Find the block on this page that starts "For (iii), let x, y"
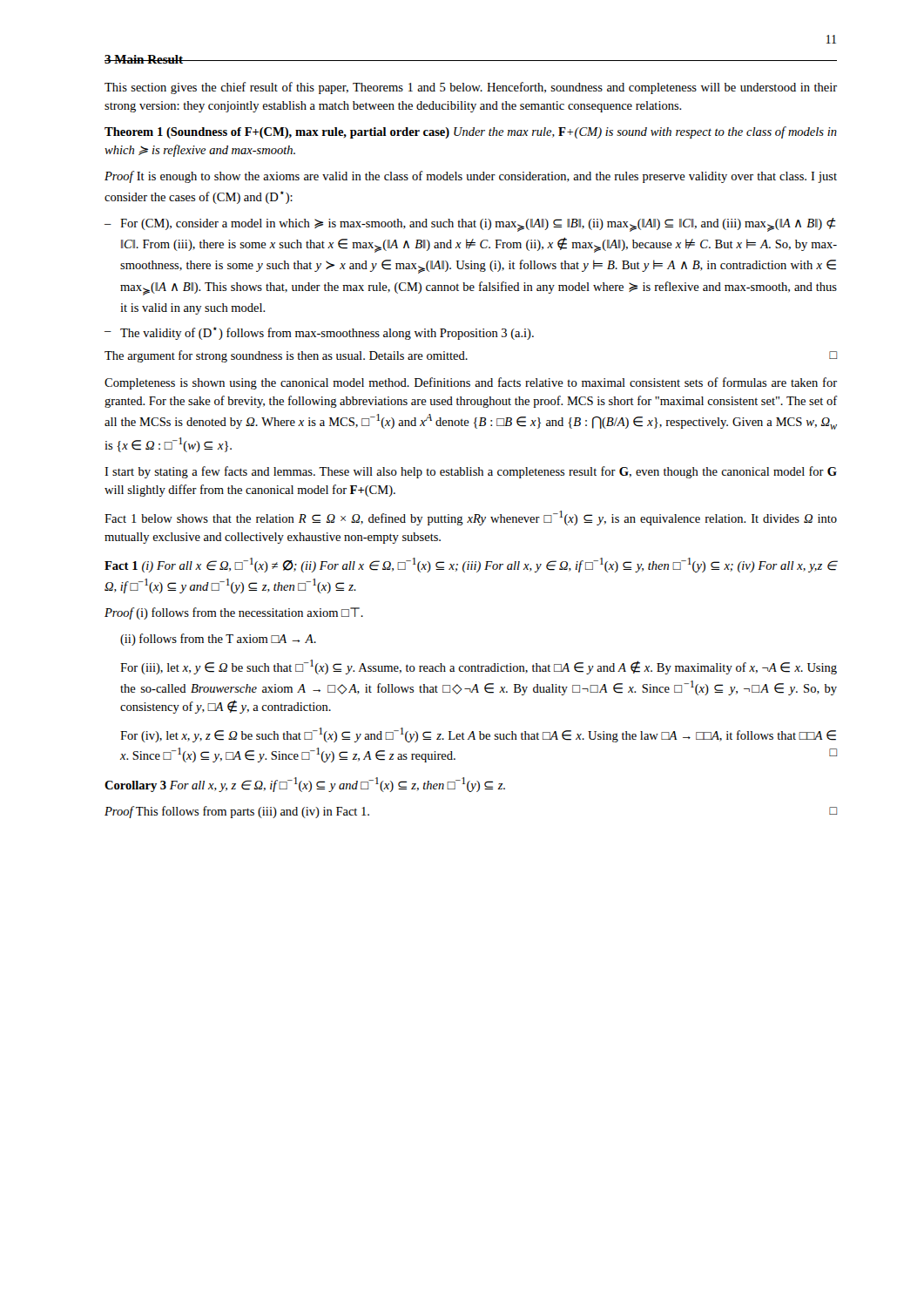 click(x=479, y=686)
